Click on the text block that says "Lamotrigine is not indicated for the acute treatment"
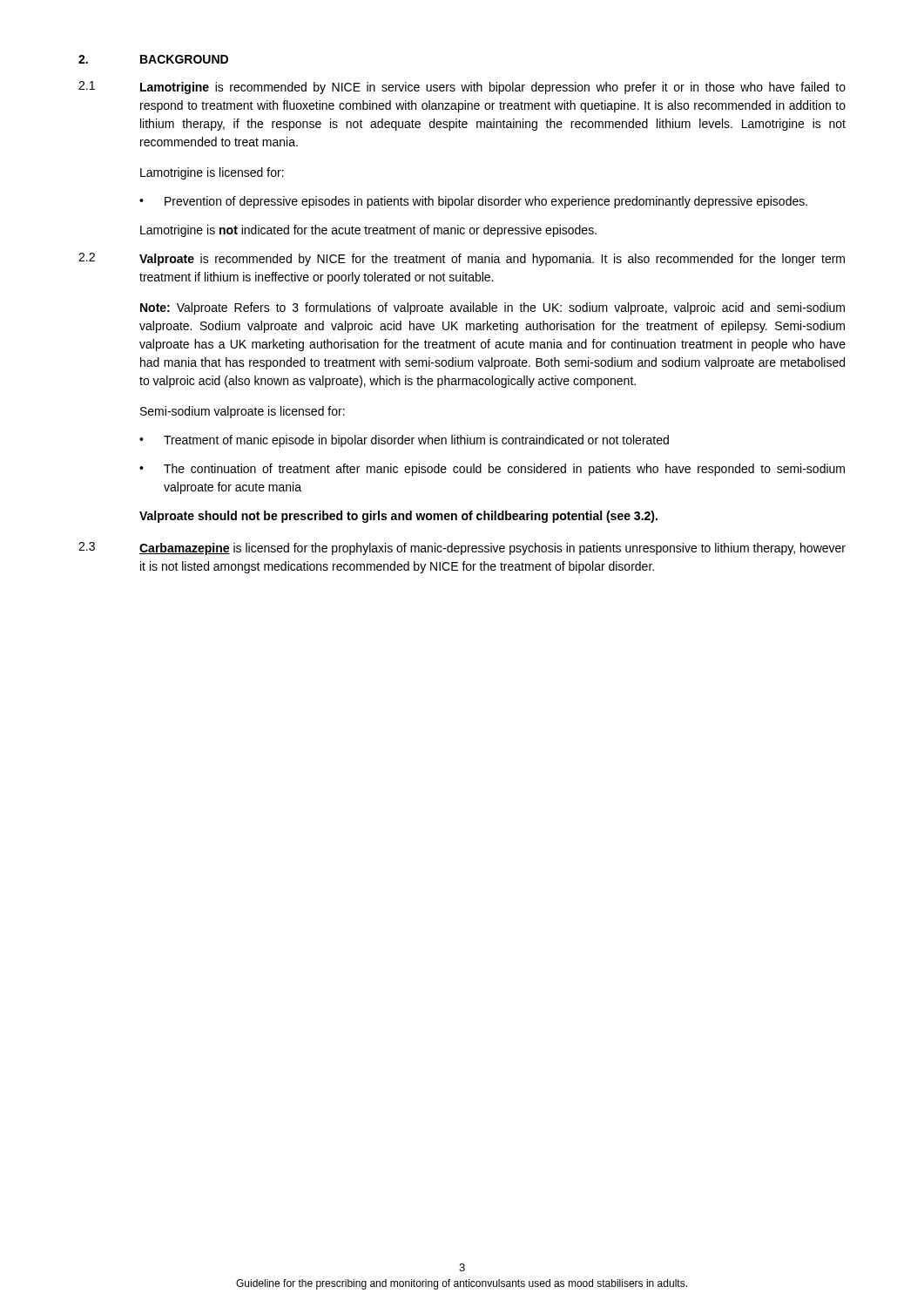Image resolution: width=924 pixels, height=1307 pixels. (368, 230)
